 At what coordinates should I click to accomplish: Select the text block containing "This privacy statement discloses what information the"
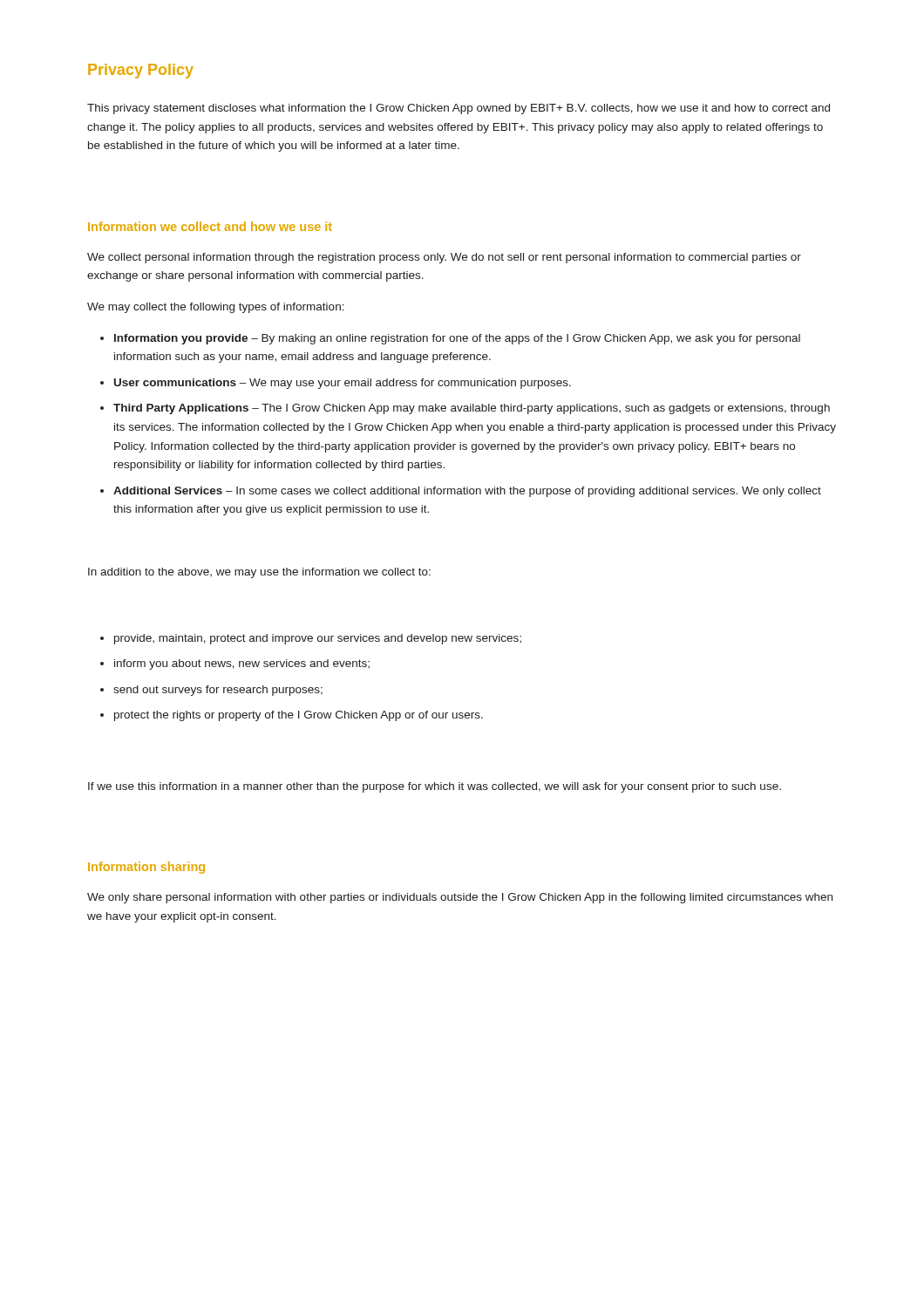point(459,126)
